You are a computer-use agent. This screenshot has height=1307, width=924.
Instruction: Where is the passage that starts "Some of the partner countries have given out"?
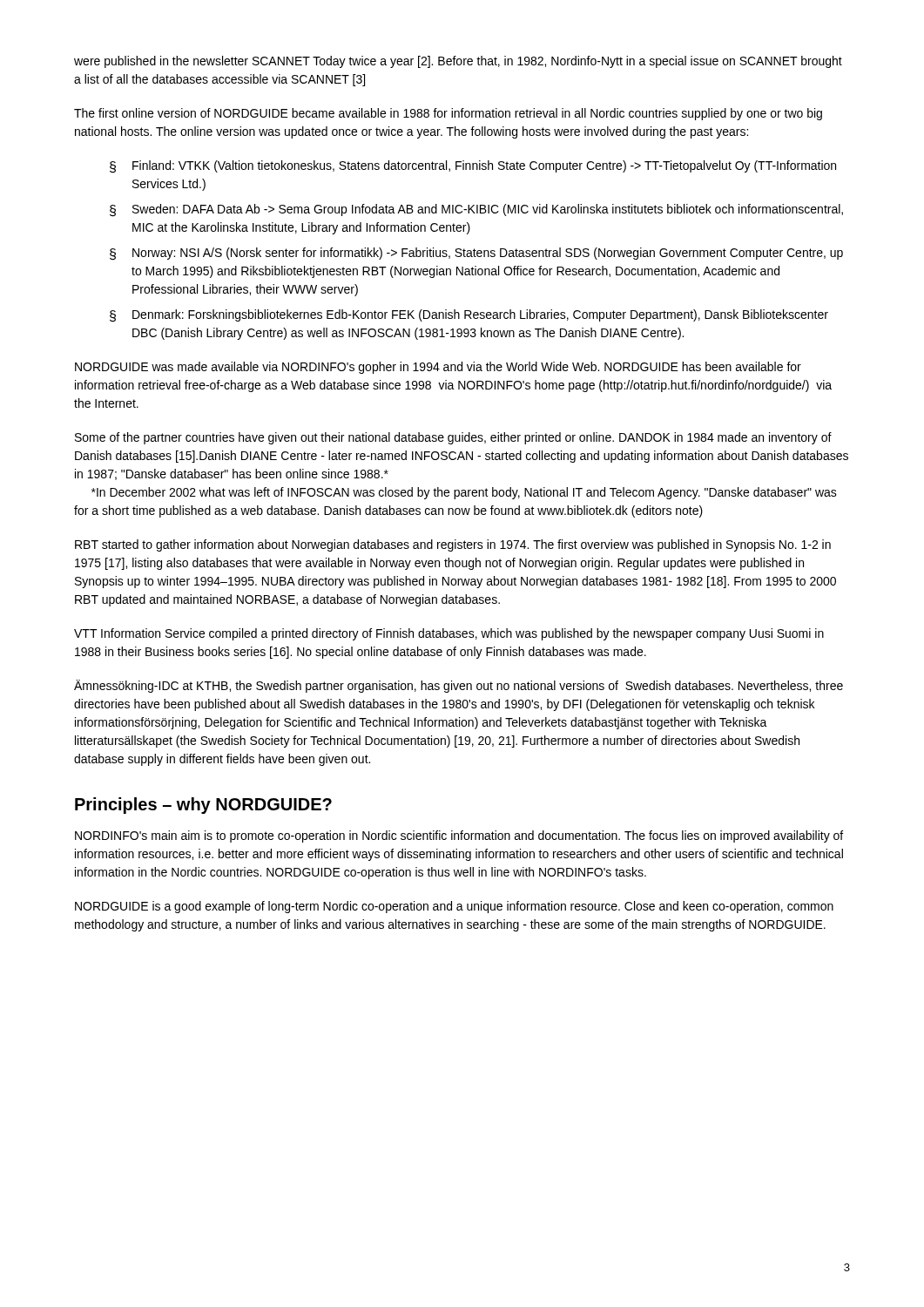(x=453, y=438)
